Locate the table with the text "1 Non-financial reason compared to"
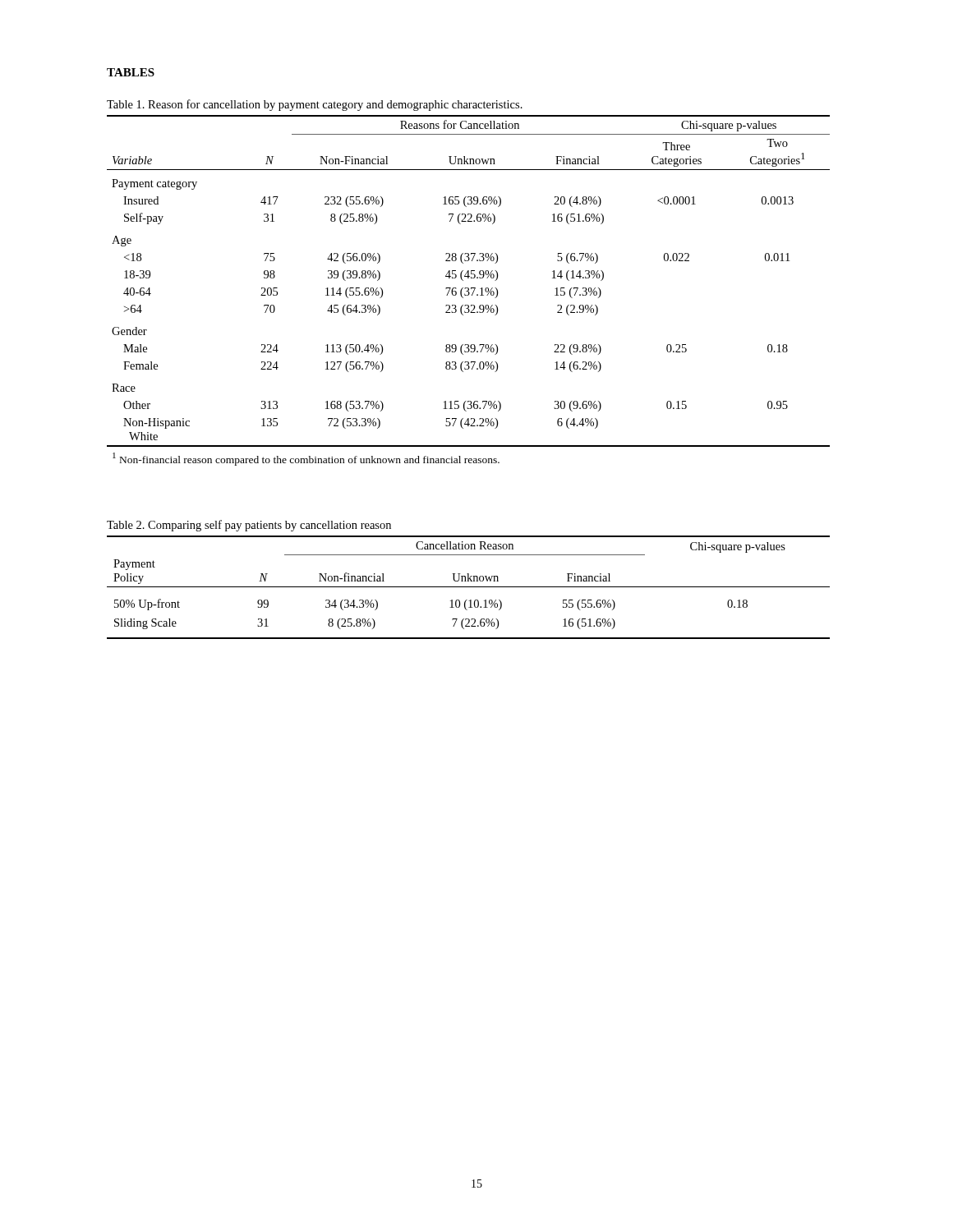This screenshot has width=953, height=1232. [468, 292]
